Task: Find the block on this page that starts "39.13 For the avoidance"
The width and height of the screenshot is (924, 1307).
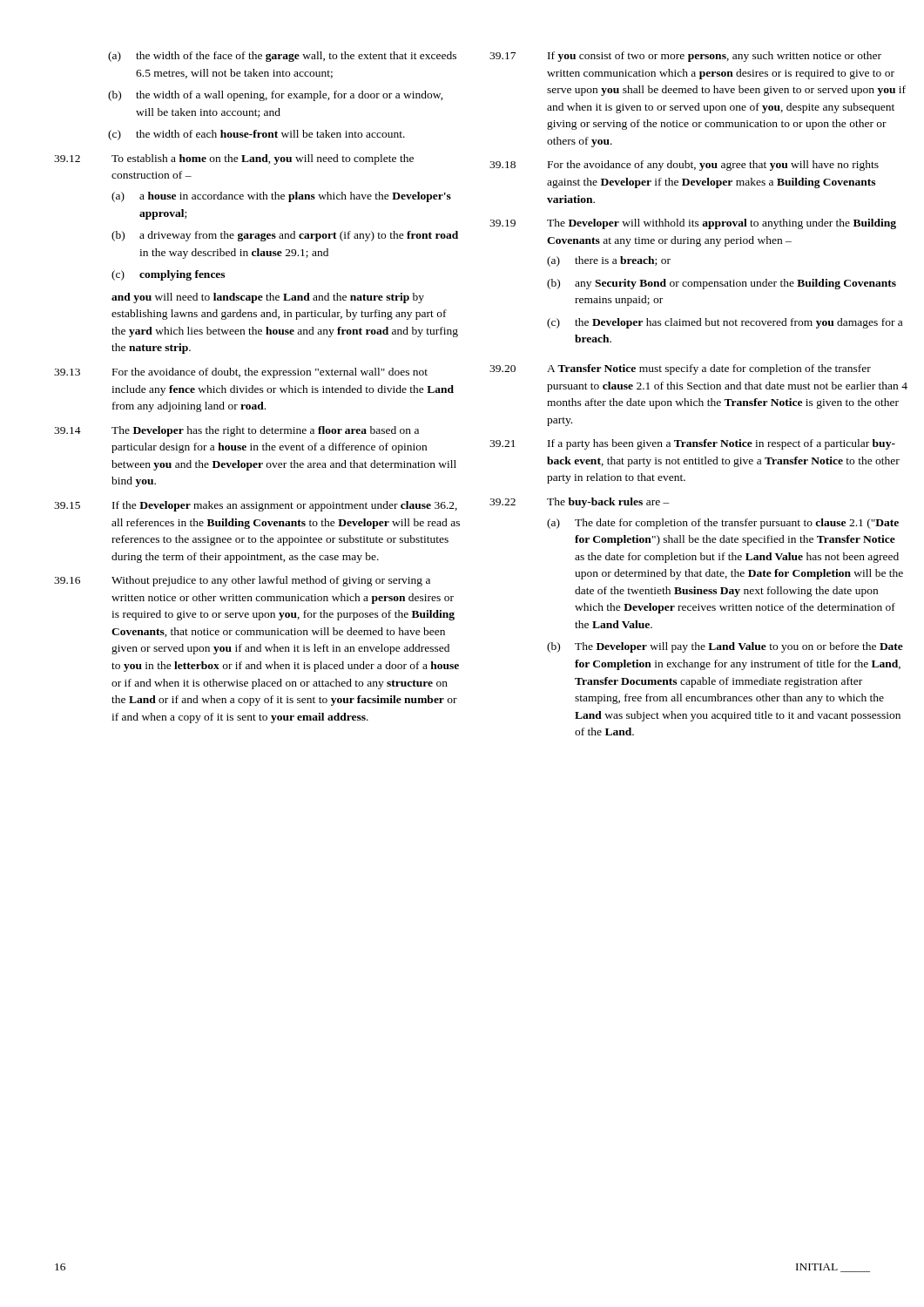Action: click(258, 389)
